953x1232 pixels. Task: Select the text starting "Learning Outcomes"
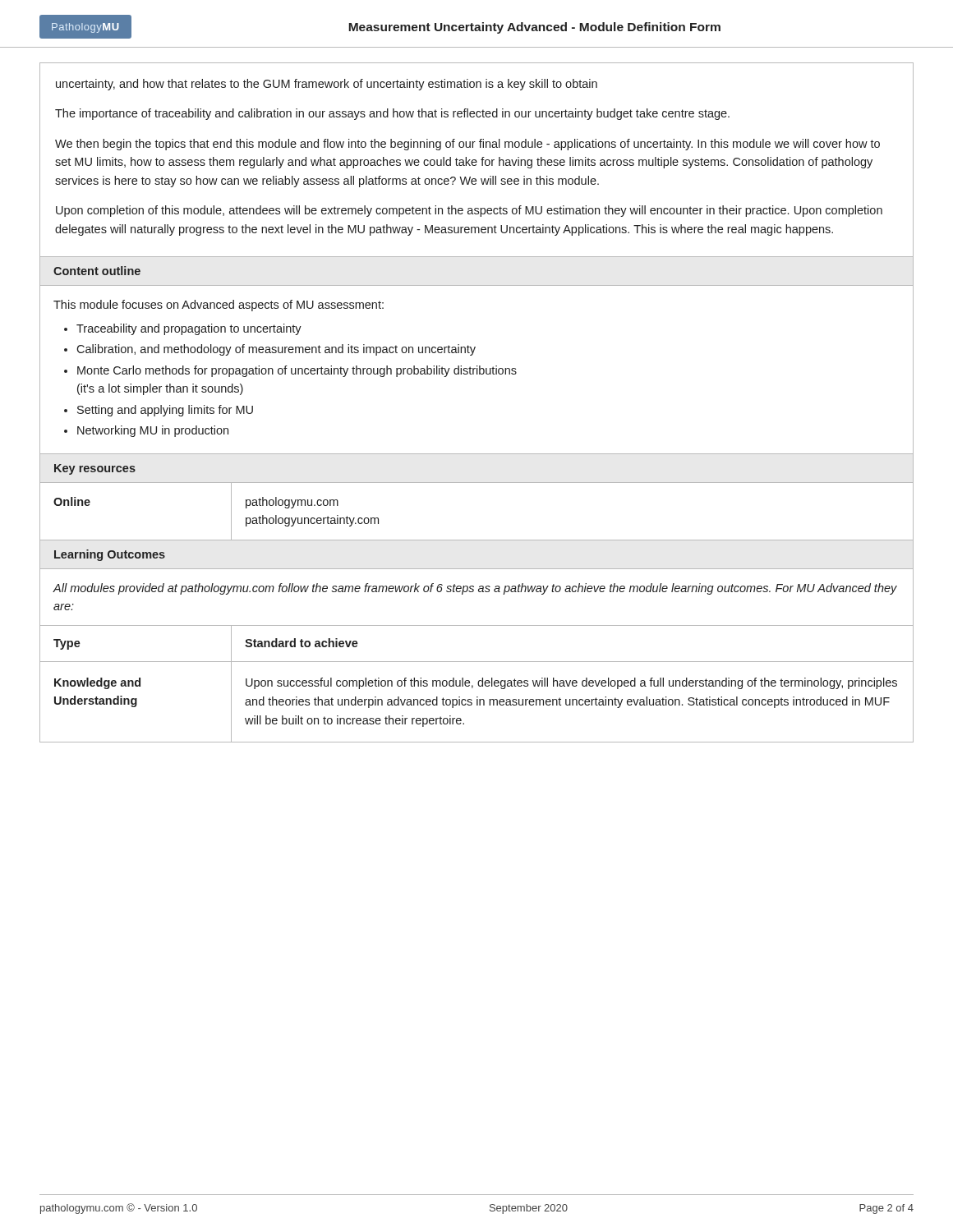coord(109,554)
